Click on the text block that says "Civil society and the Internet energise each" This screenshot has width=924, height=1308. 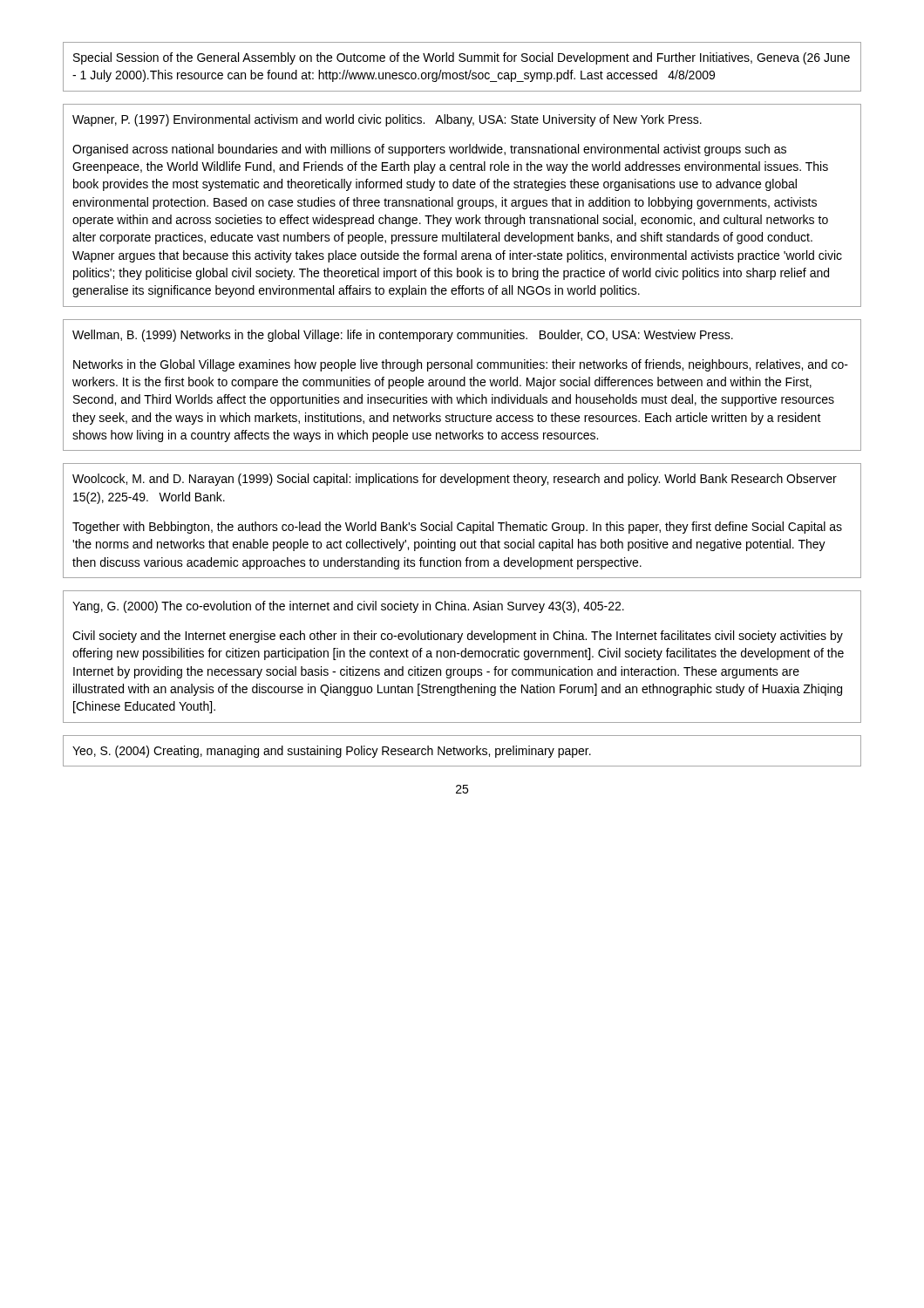[458, 671]
